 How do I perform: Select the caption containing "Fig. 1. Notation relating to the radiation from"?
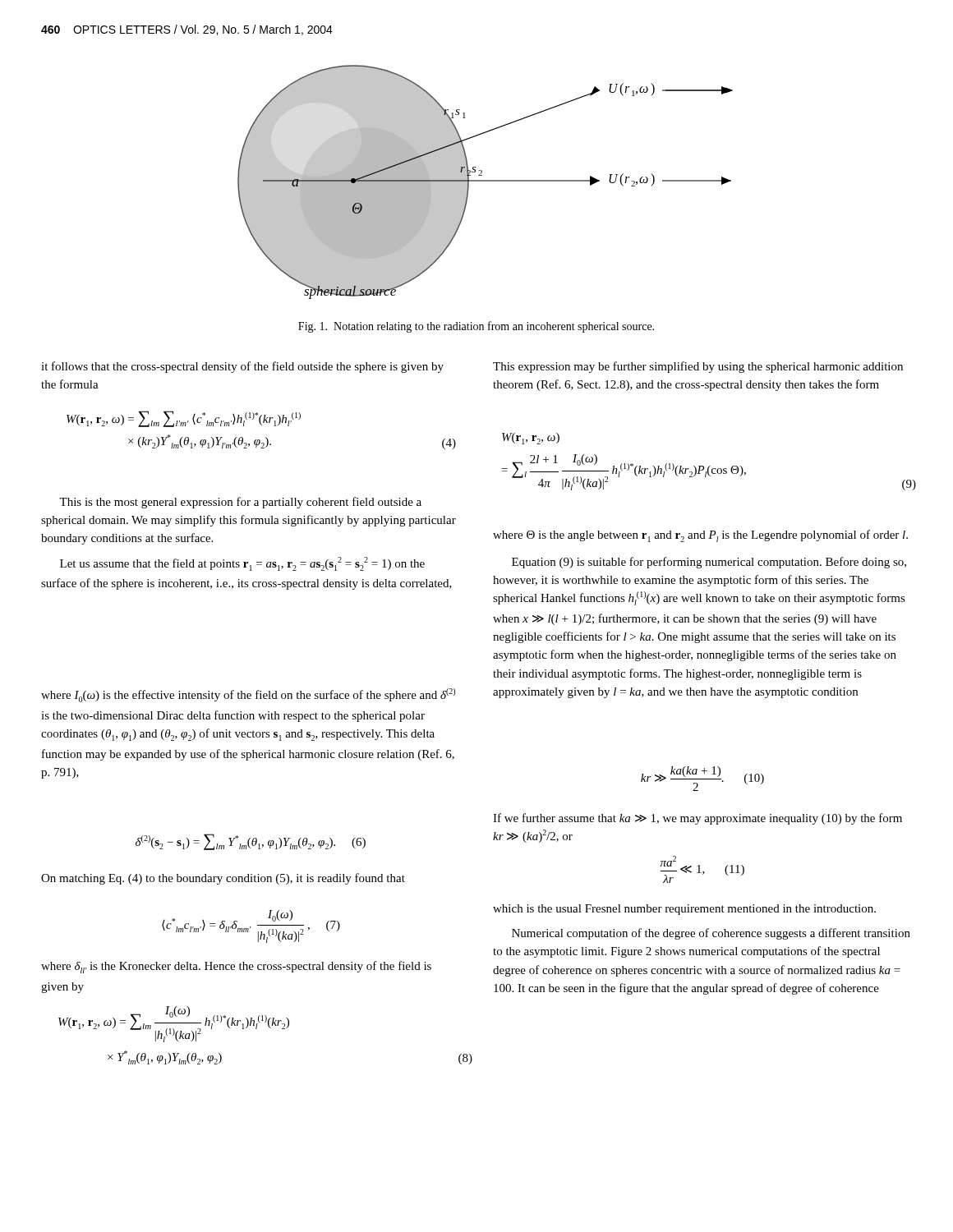pyautogui.click(x=476, y=326)
